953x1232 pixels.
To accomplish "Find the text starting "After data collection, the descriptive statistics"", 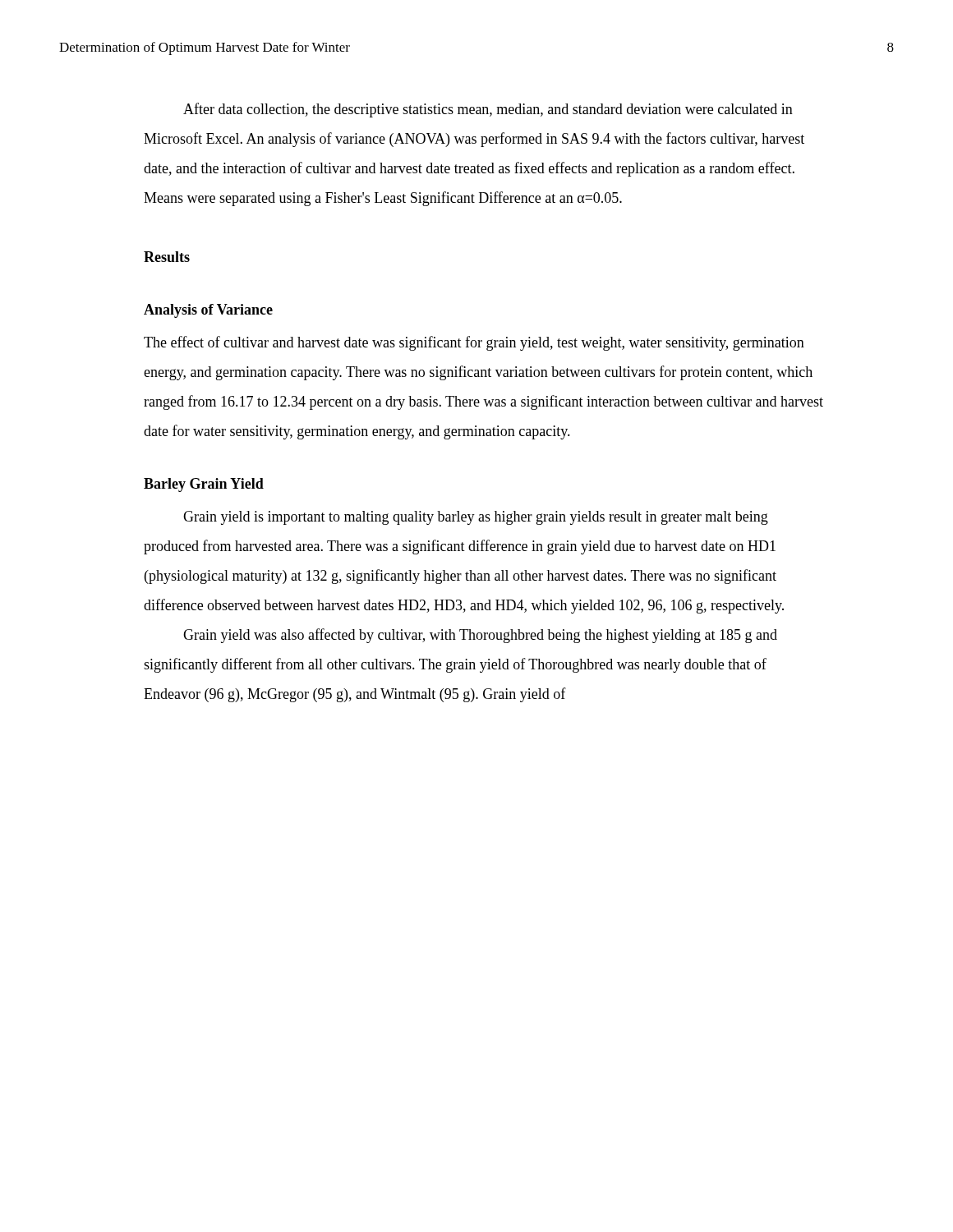I will (x=485, y=154).
